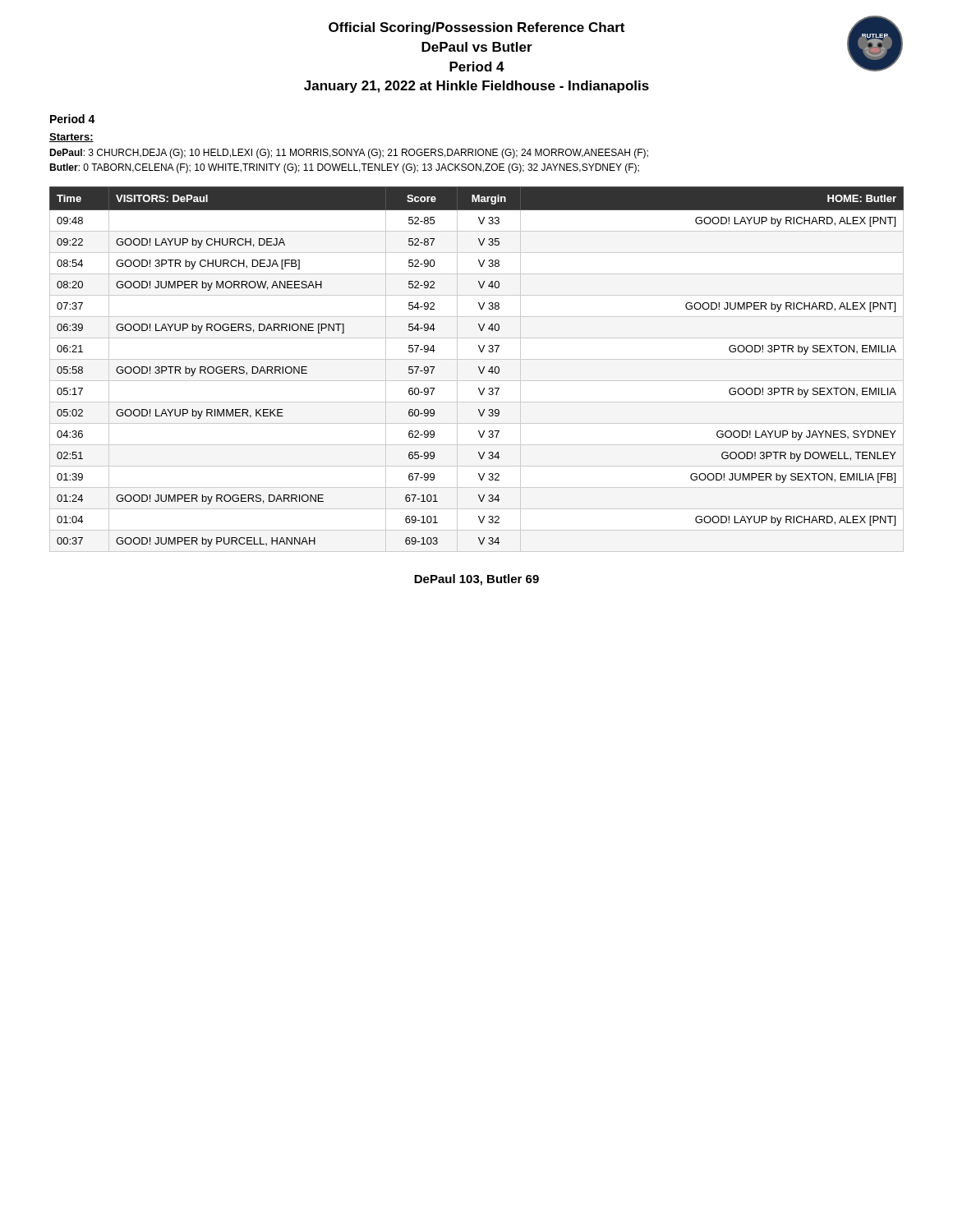Find the text block with the text "Starters: DePaul: 3 CHURCH,DEJA (G);"

pyautogui.click(x=349, y=152)
